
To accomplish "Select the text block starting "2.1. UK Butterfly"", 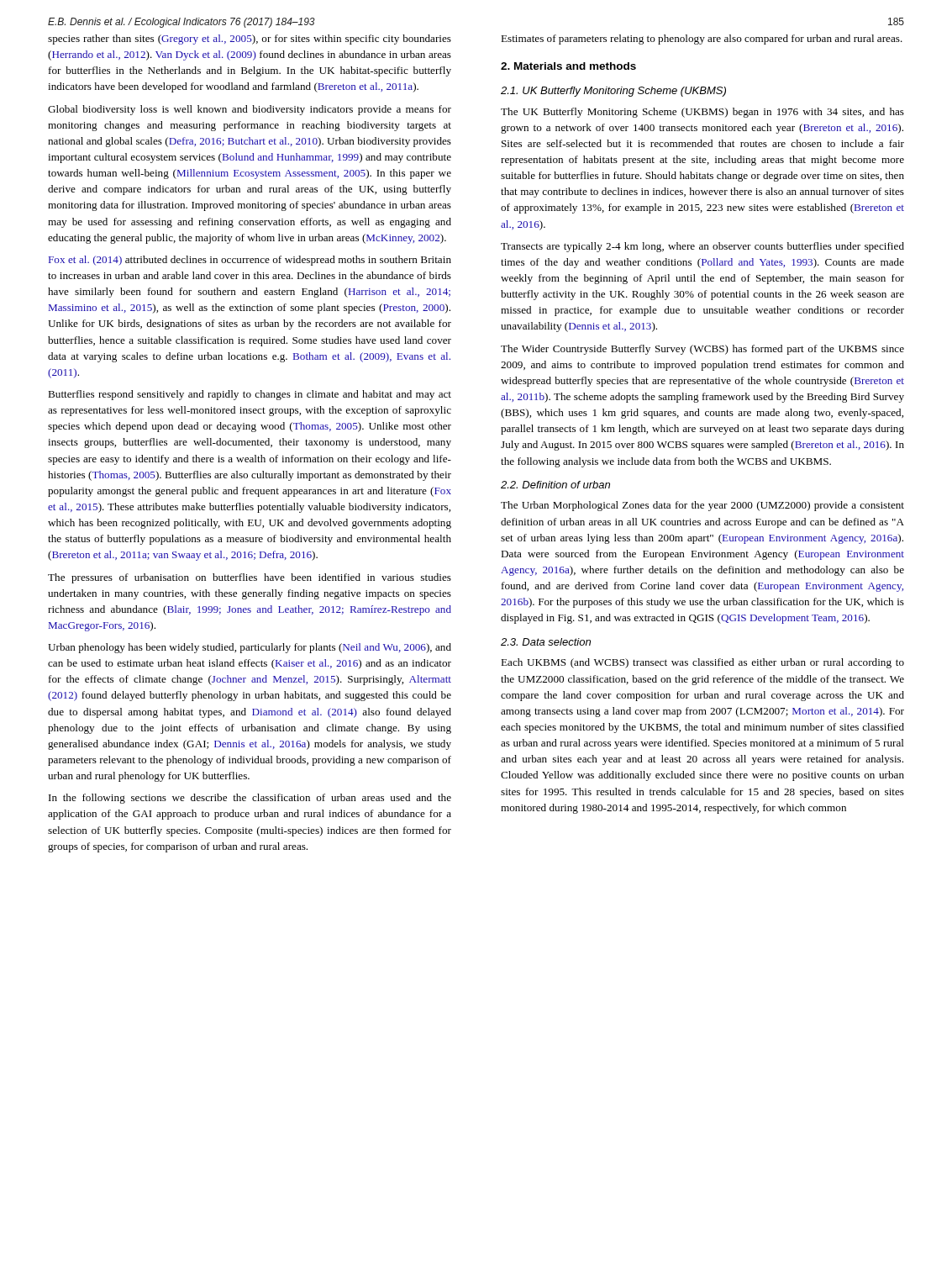I will coord(614,90).
